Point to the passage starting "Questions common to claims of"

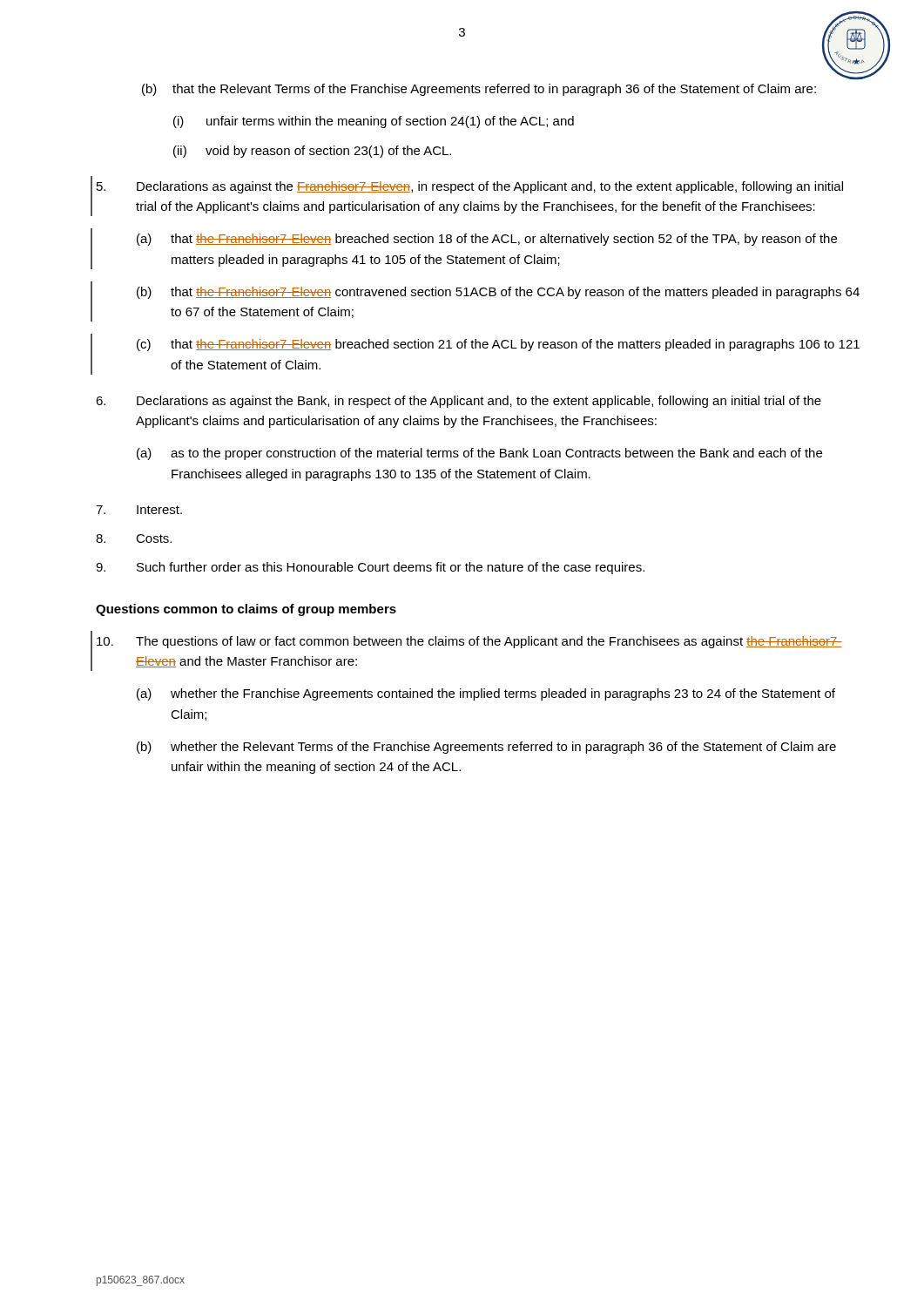pyautogui.click(x=246, y=608)
